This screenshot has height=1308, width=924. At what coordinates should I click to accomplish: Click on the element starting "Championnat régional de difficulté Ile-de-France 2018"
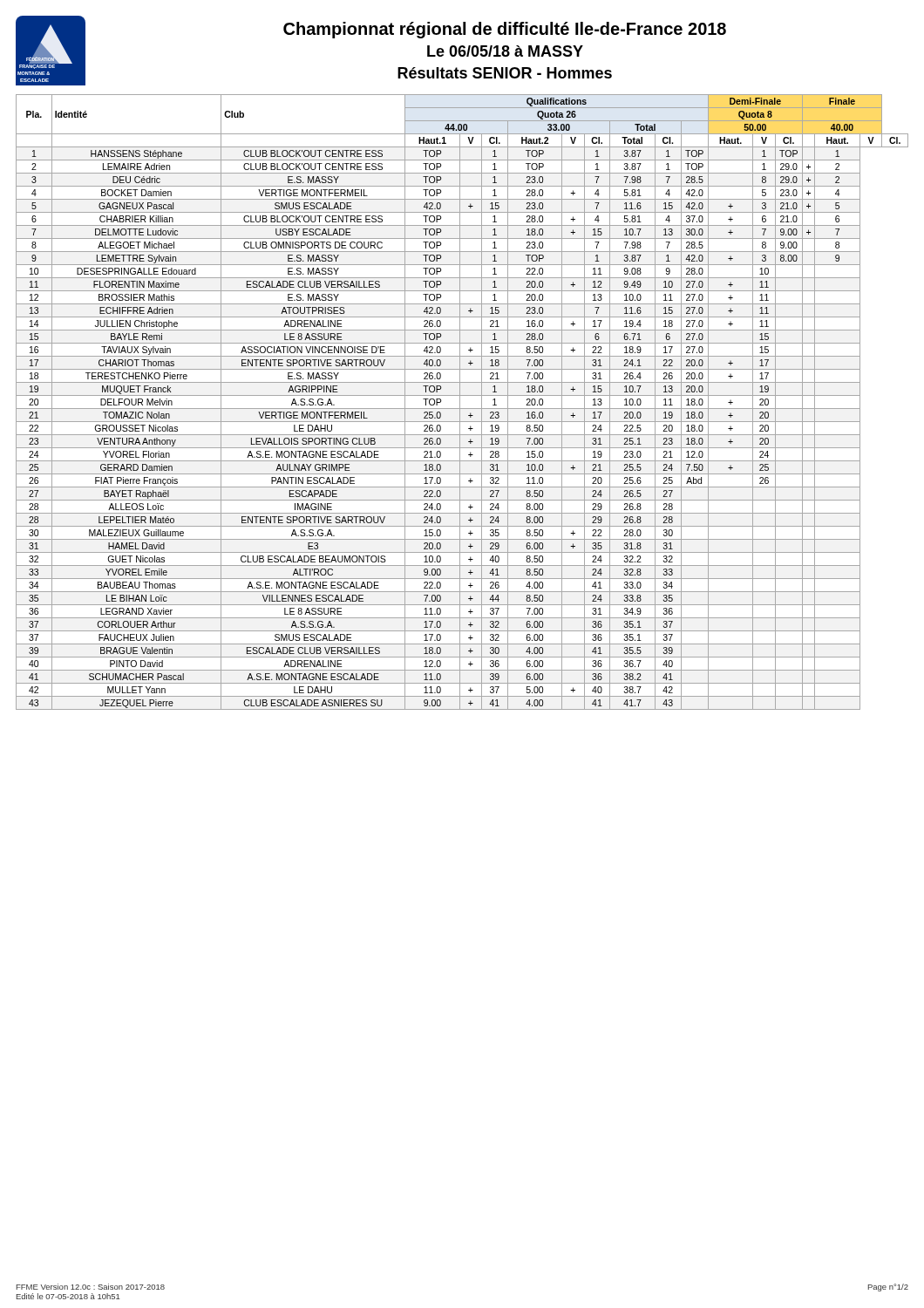[x=505, y=29]
